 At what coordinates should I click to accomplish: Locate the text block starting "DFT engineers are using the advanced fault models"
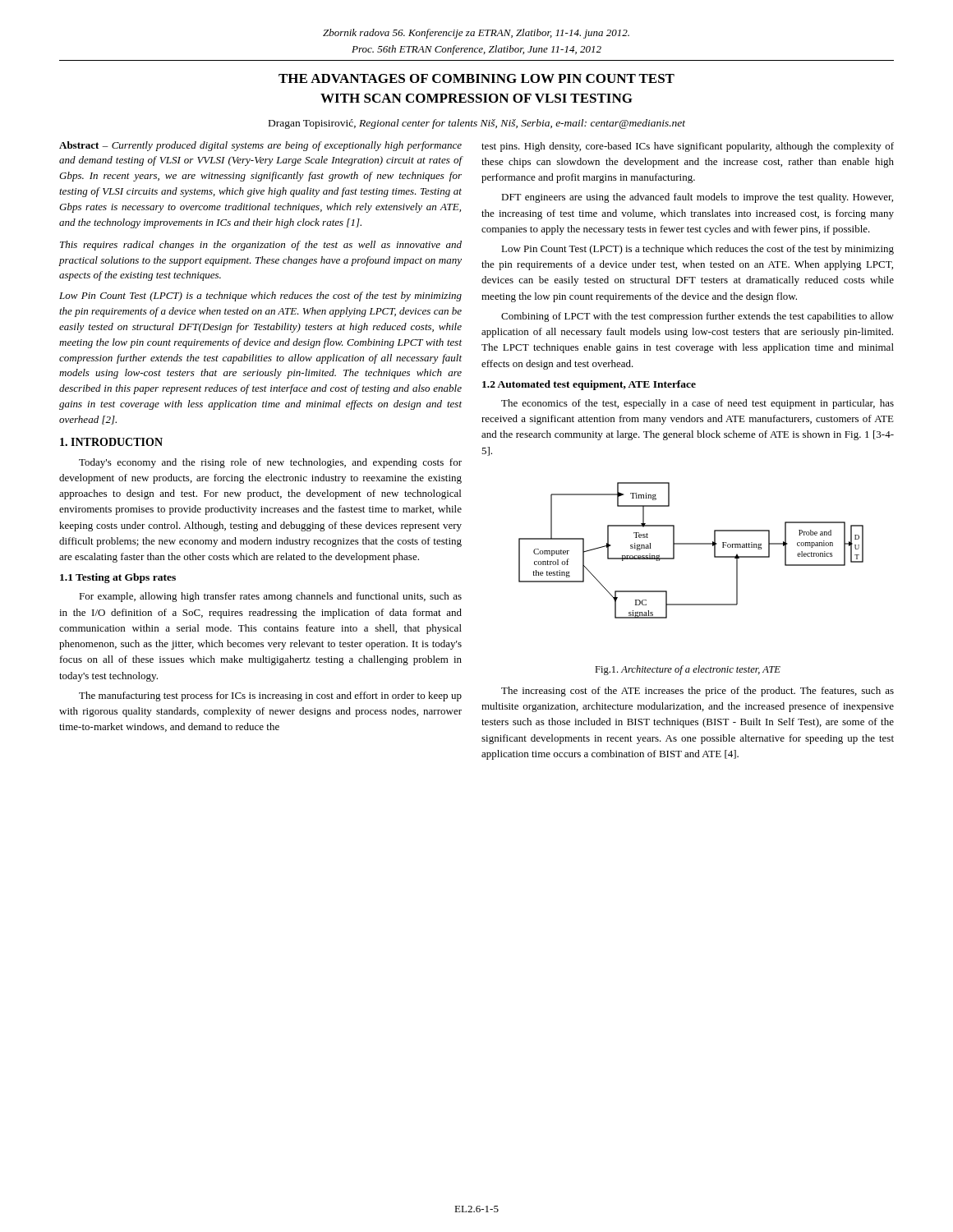(688, 213)
